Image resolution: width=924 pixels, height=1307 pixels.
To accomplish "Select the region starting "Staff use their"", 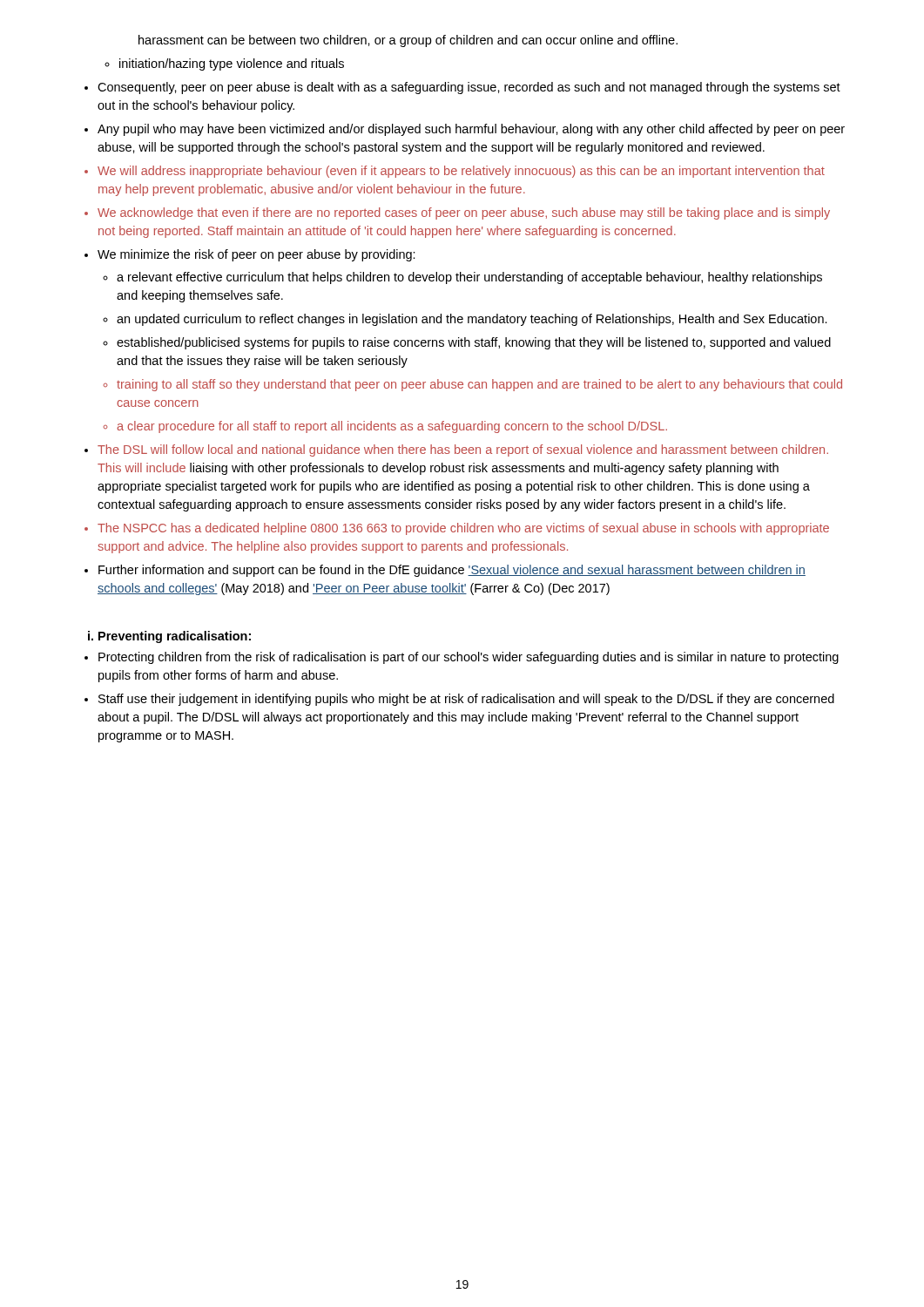I will [x=466, y=717].
